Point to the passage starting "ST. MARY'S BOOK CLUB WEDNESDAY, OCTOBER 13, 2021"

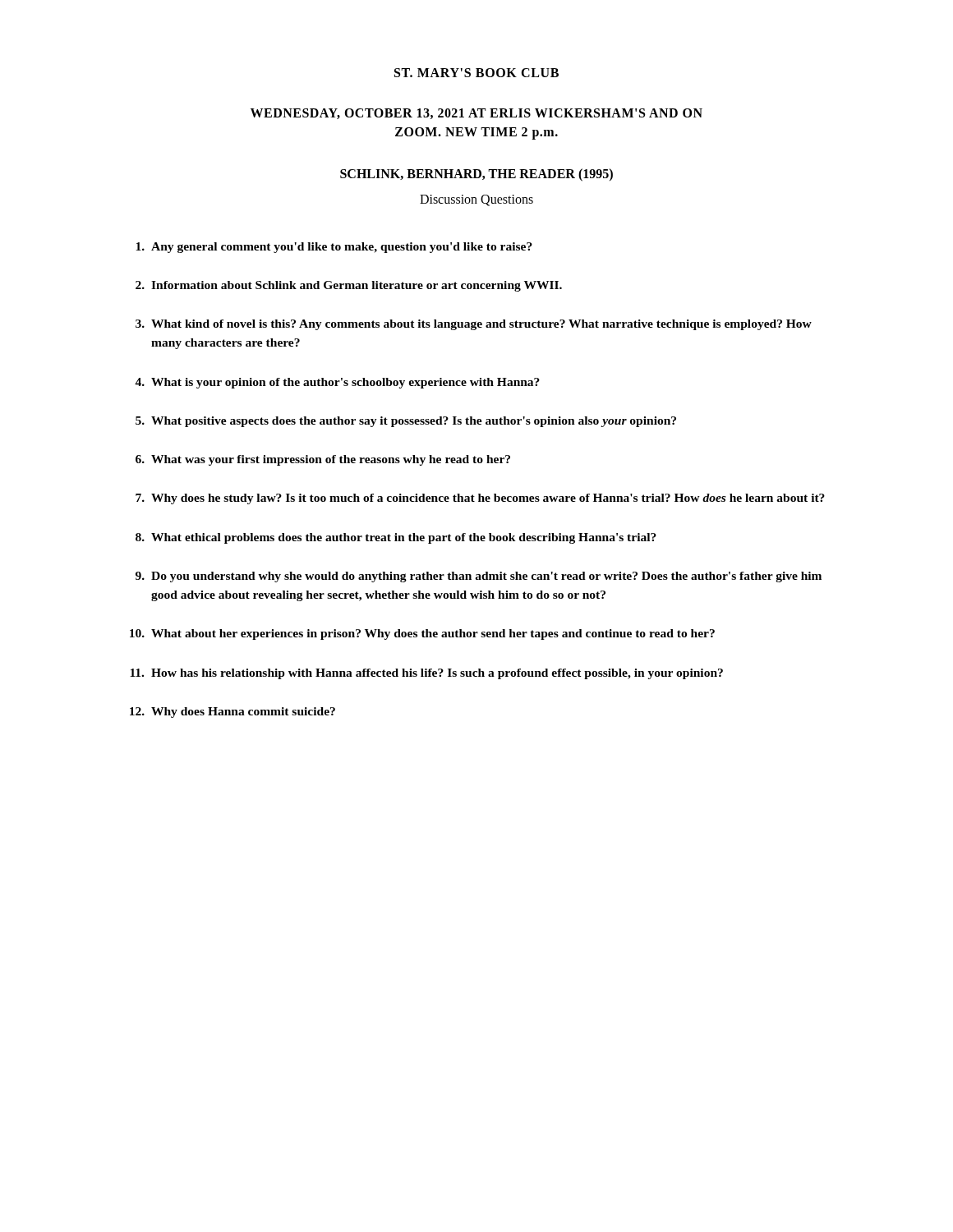(x=476, y=136)
